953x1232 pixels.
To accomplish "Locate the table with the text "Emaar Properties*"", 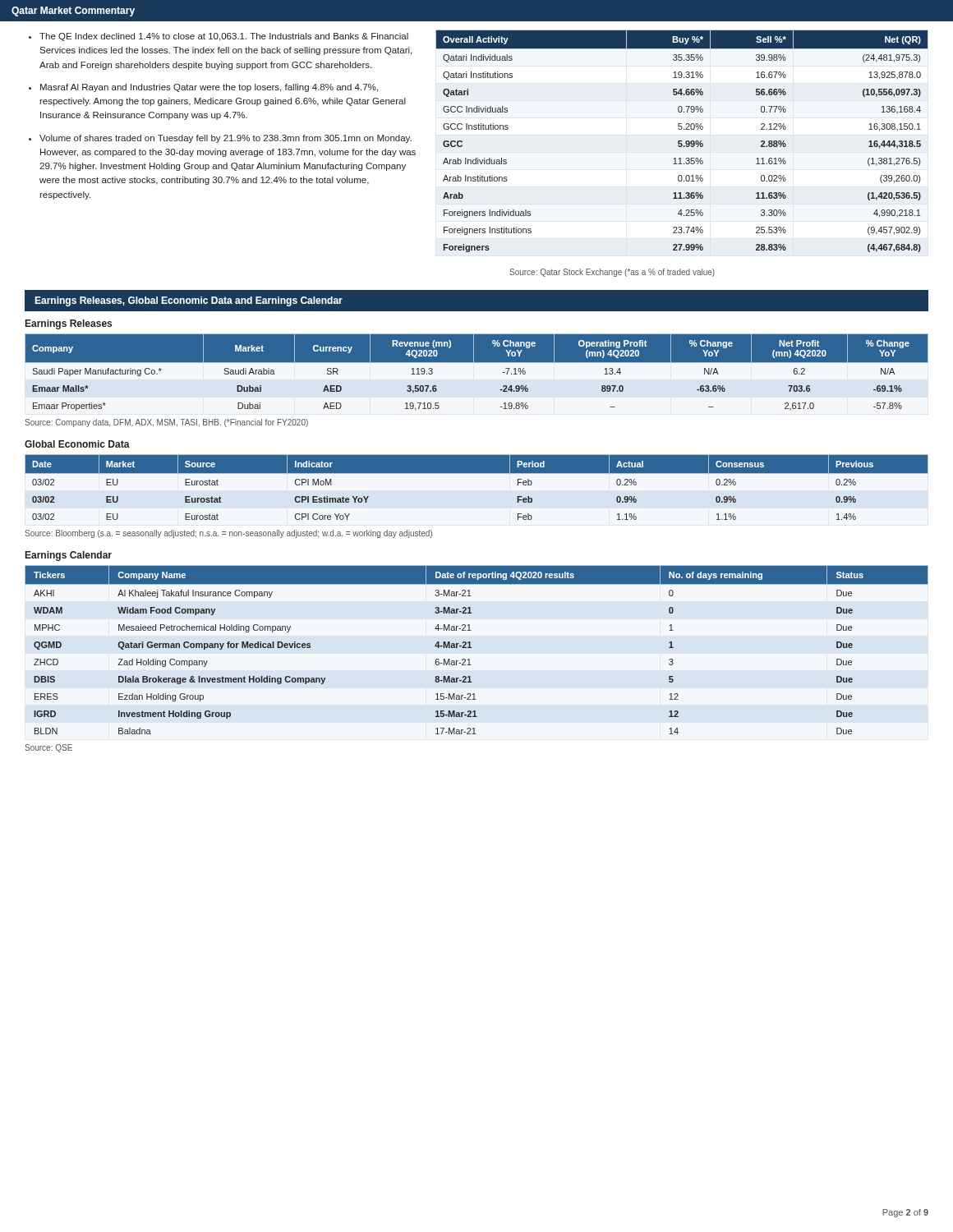I will [476, 374].
